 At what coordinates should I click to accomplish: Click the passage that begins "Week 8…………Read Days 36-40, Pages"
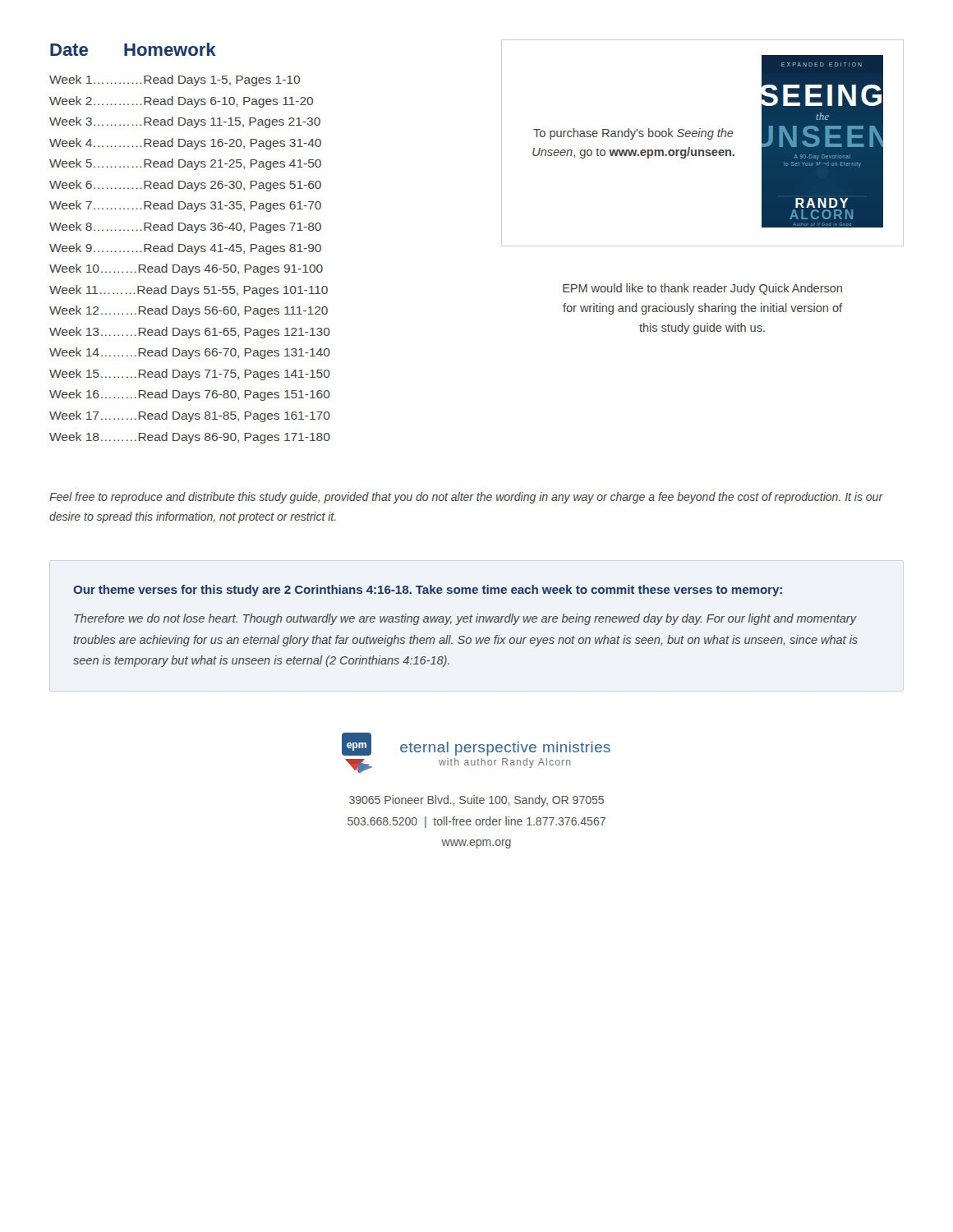pyautogui.click(x=185, y=226)
